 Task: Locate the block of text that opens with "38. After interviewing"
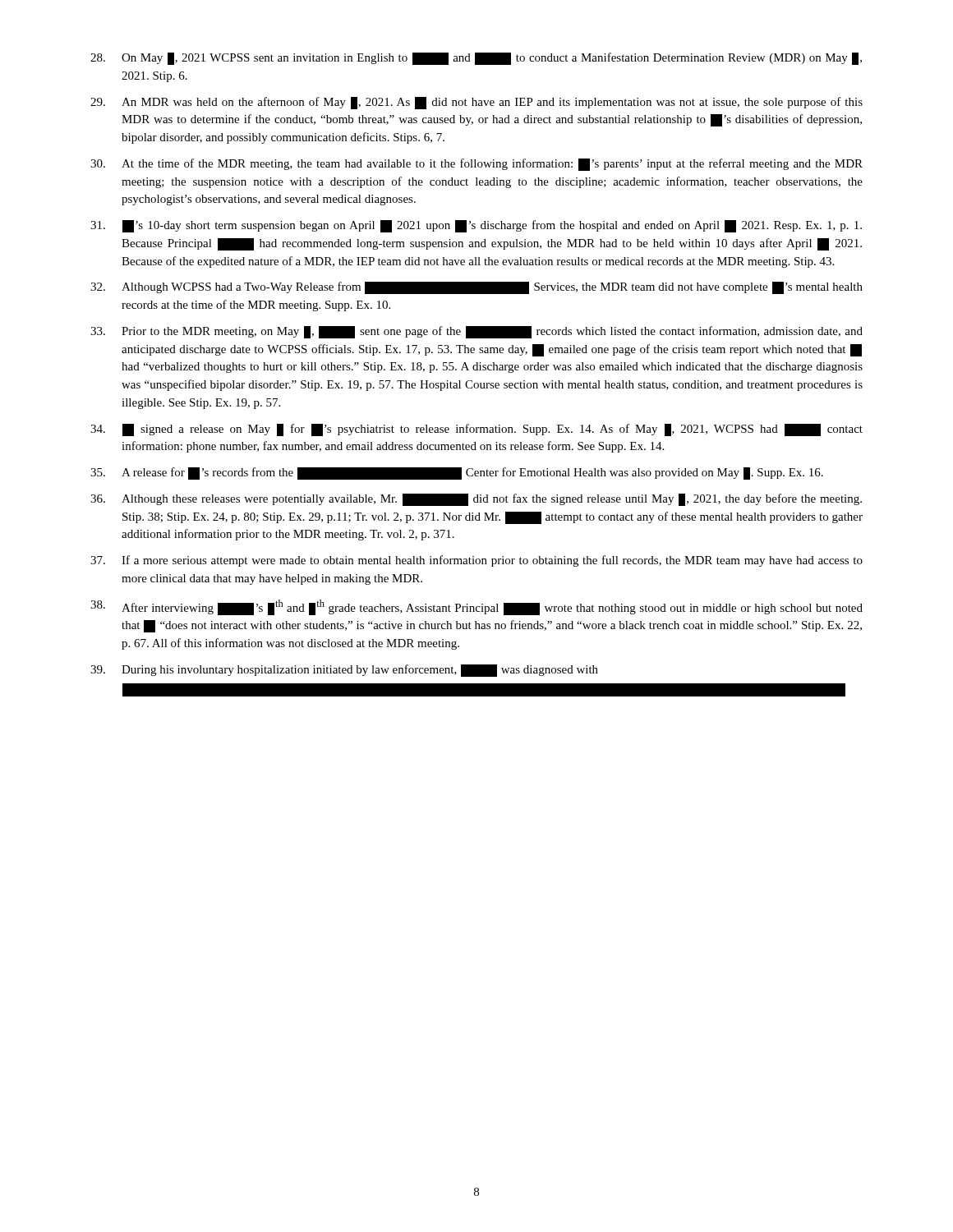(x=476, y=624)
